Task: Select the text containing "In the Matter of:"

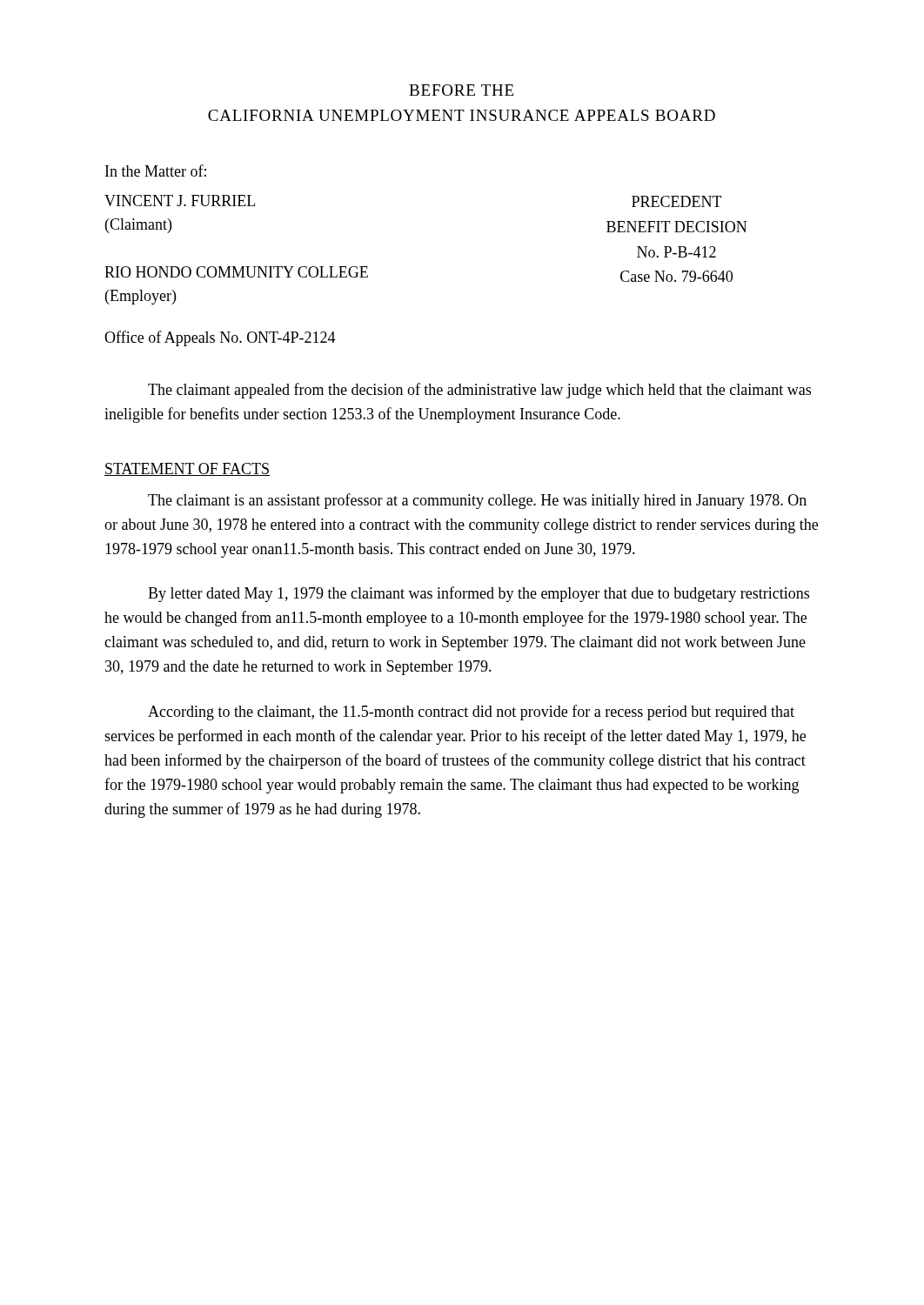Action: coord(156,171)
